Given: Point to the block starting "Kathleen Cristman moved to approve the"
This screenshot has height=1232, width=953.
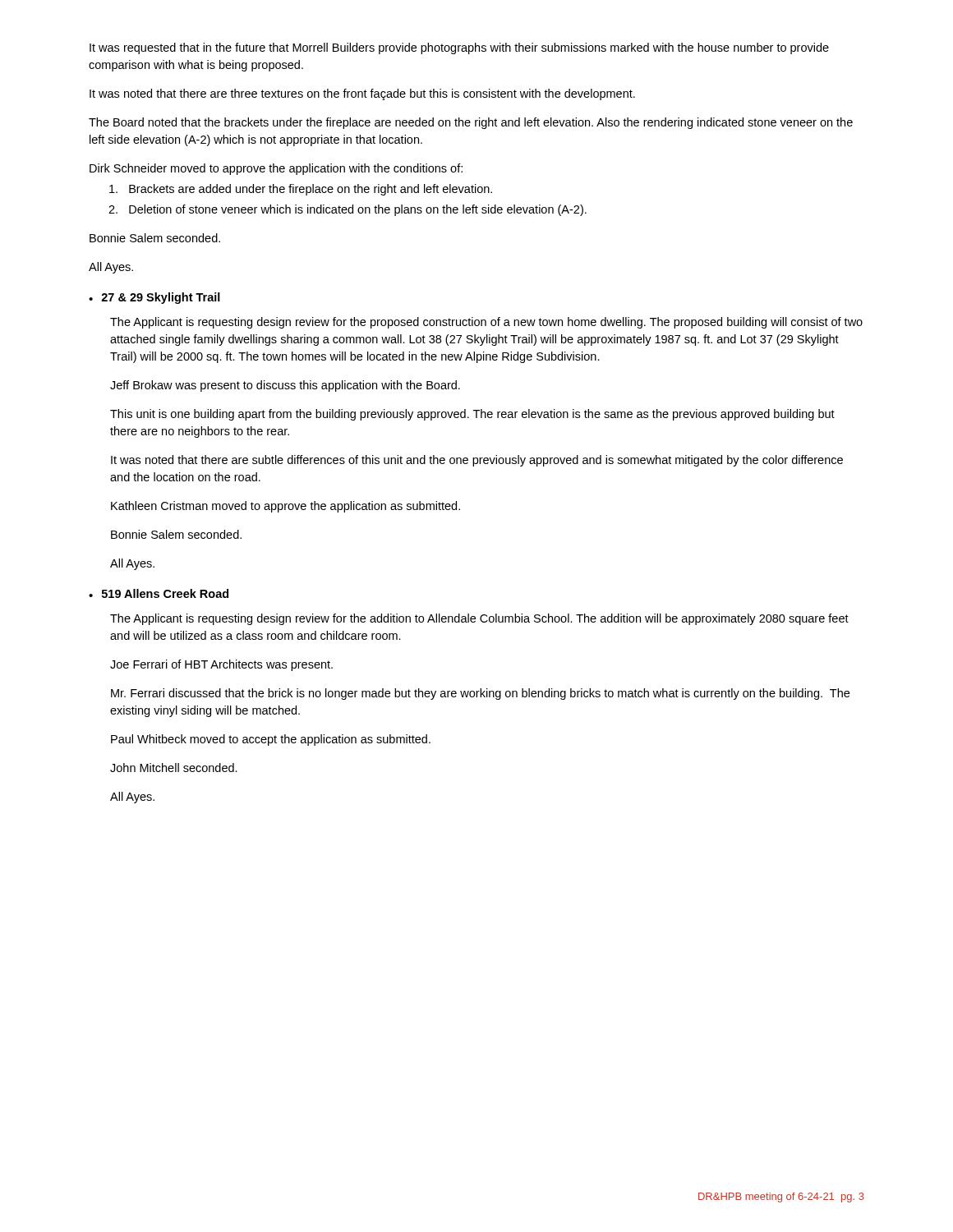Looking at the screenshot, I should [286, 506].
